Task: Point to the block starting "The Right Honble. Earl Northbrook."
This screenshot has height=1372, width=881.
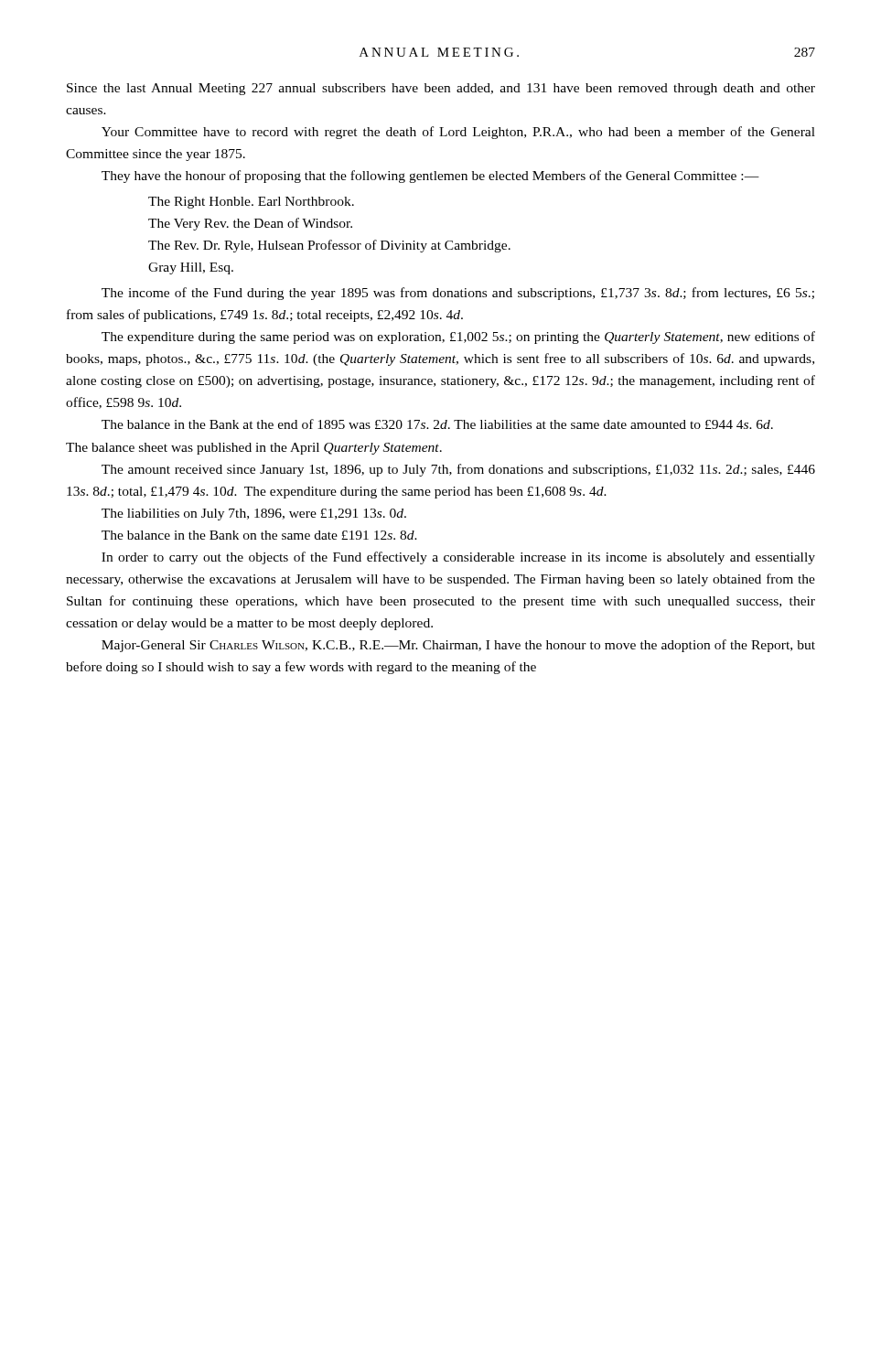Action: click(x=251, y=201)
